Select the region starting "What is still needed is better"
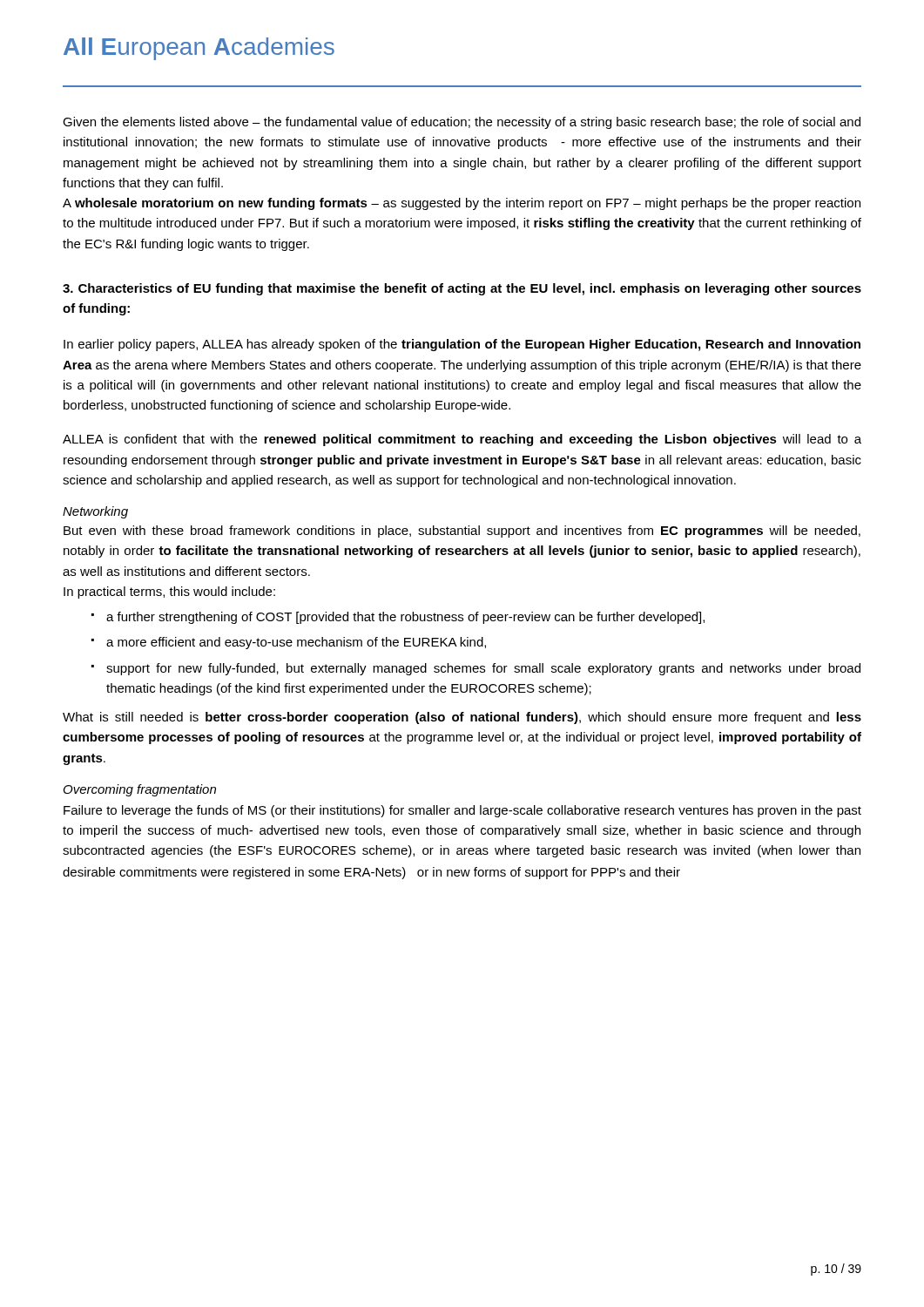 pos(462,737)
